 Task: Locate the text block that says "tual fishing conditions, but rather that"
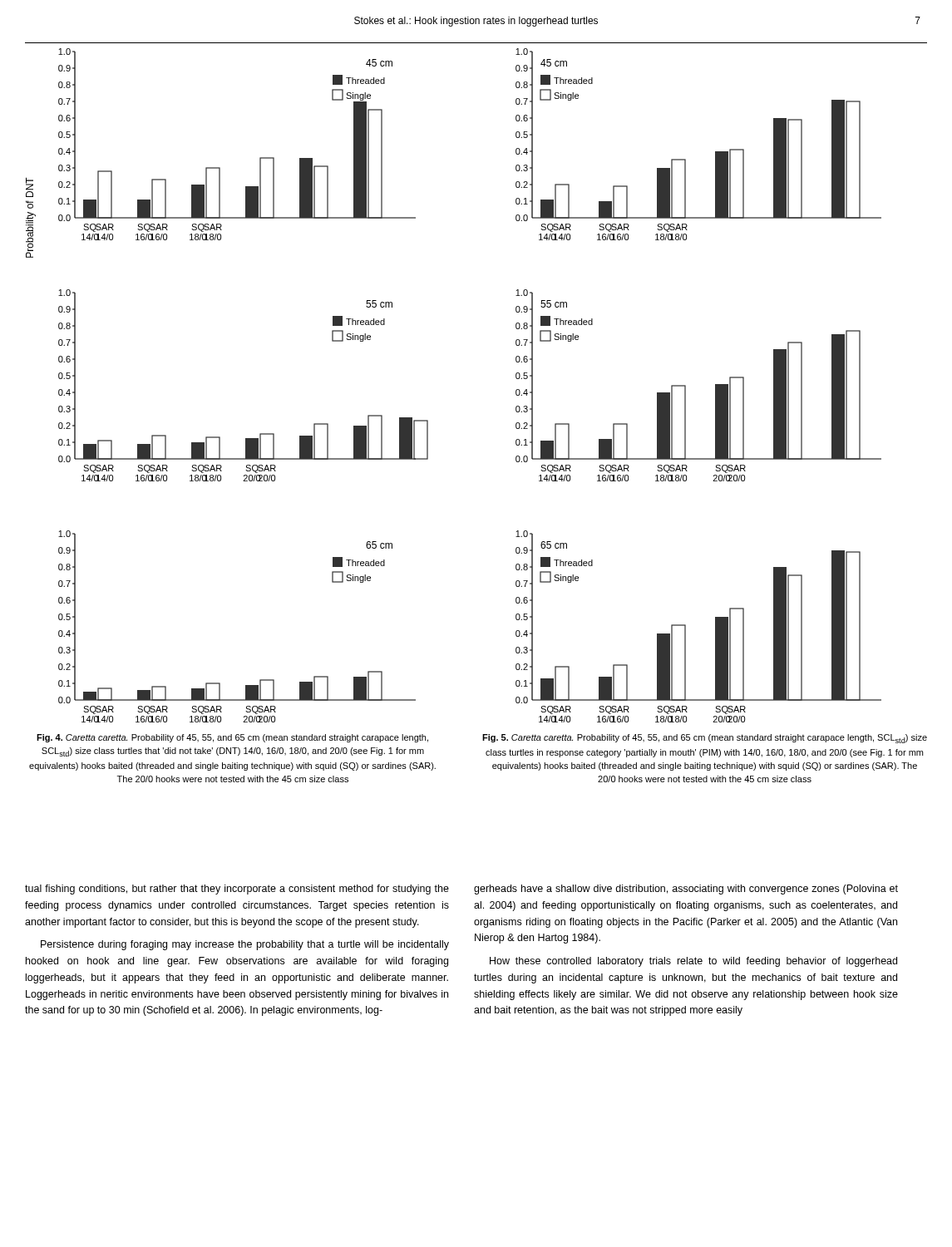pos(237,950)
